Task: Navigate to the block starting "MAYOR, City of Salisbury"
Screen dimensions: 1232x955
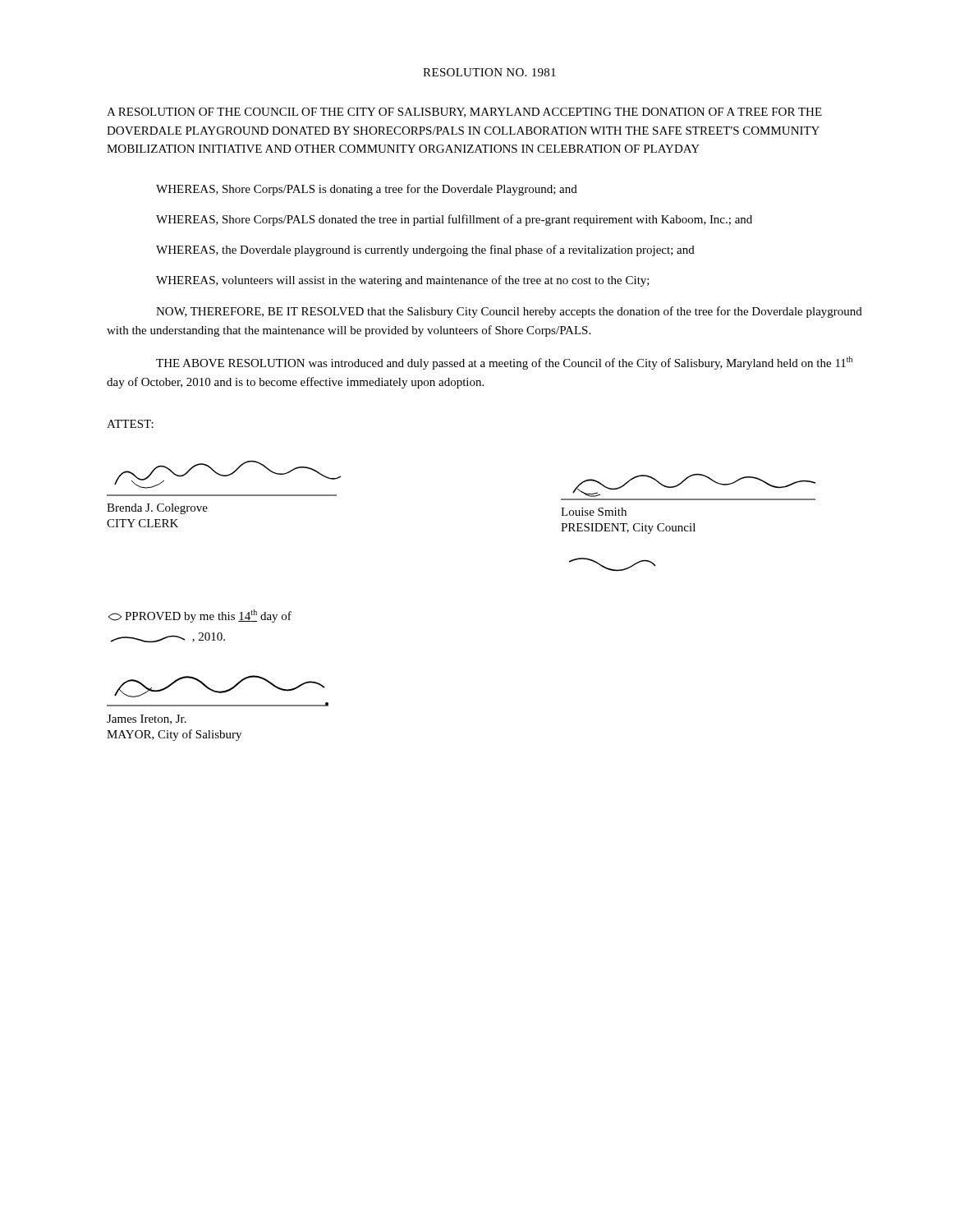Action: [174, 734]
